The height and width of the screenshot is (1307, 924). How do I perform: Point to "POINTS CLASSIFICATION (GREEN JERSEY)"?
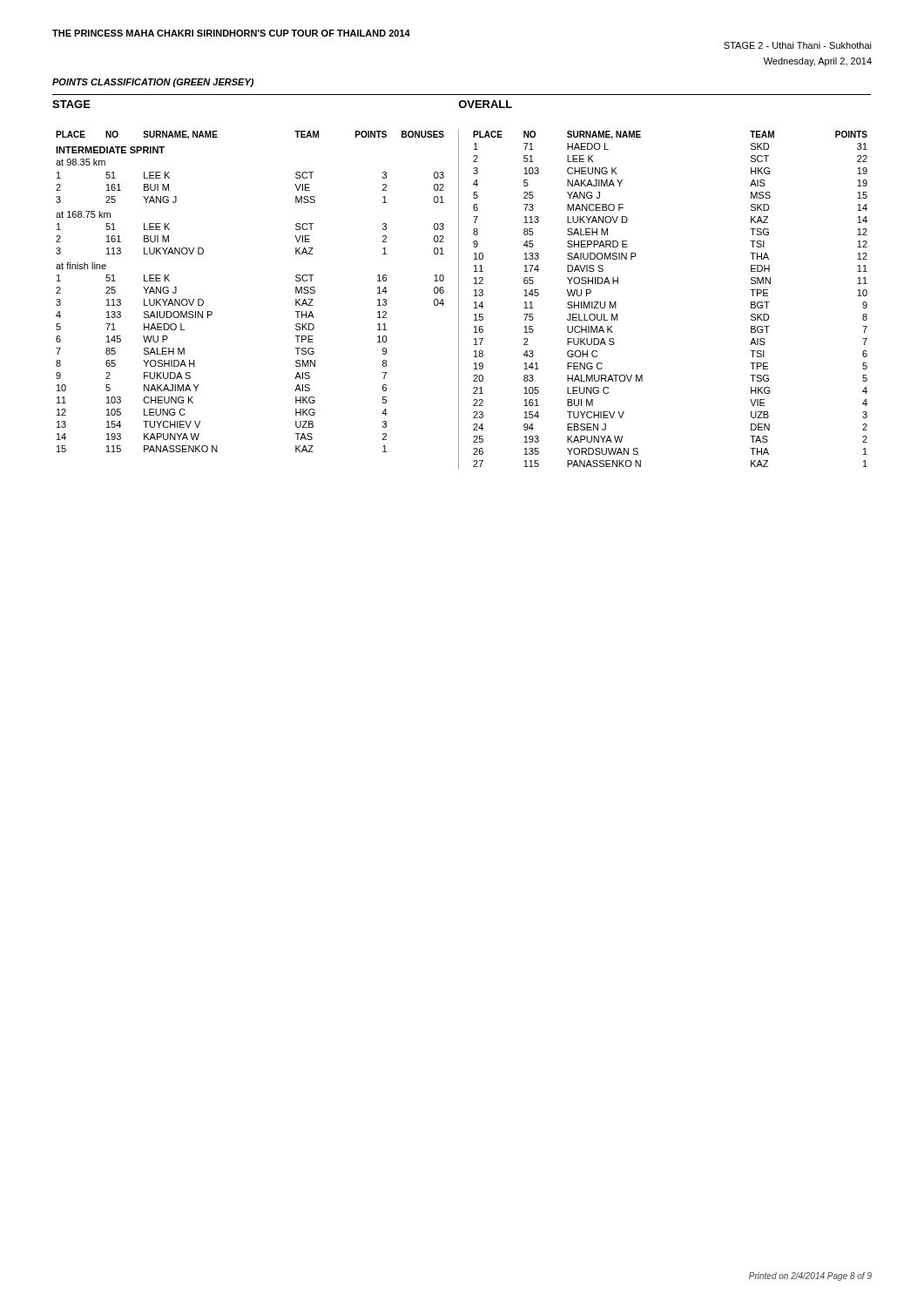click(153, 82)
